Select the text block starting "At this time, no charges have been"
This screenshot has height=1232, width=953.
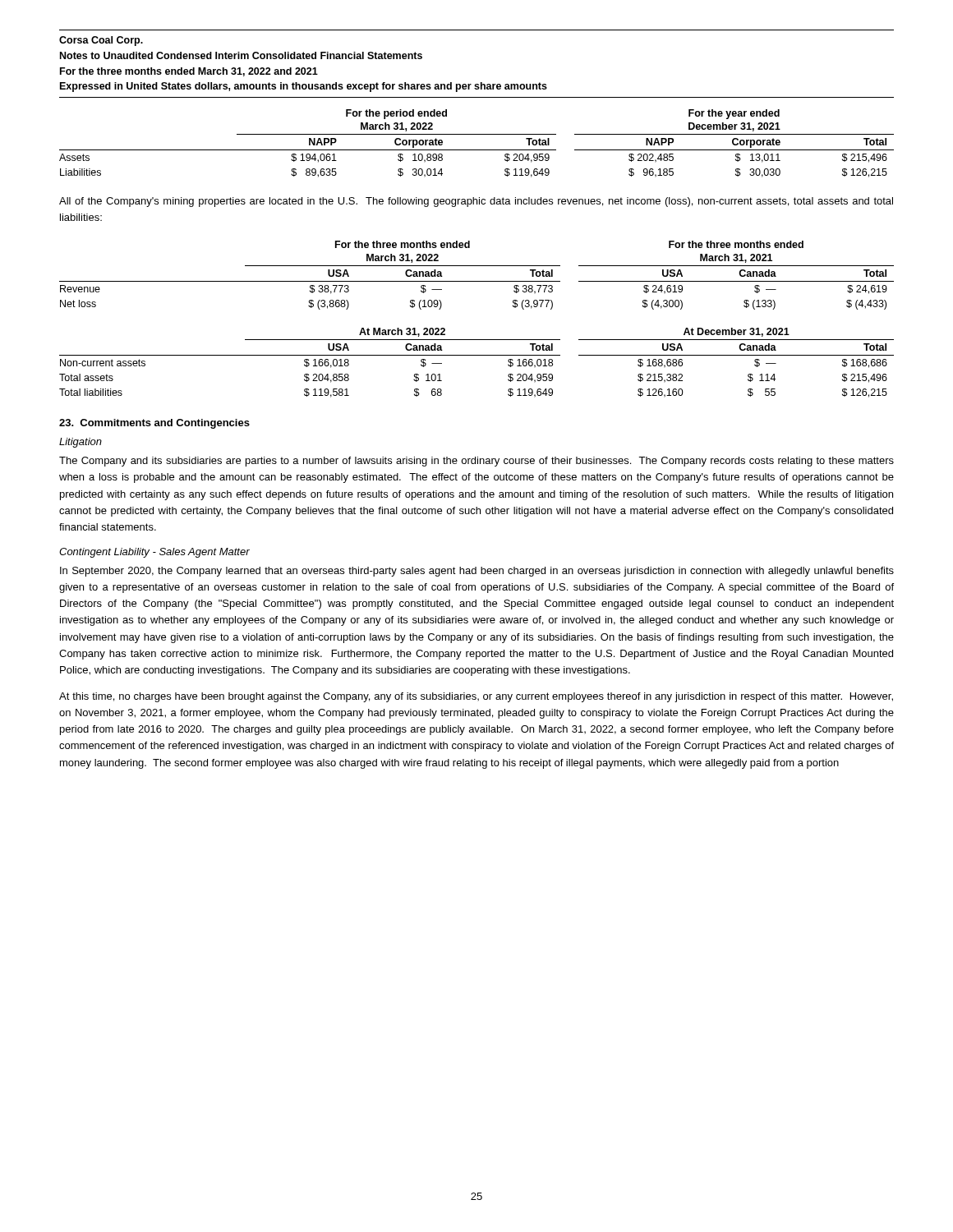click(476, 729)
